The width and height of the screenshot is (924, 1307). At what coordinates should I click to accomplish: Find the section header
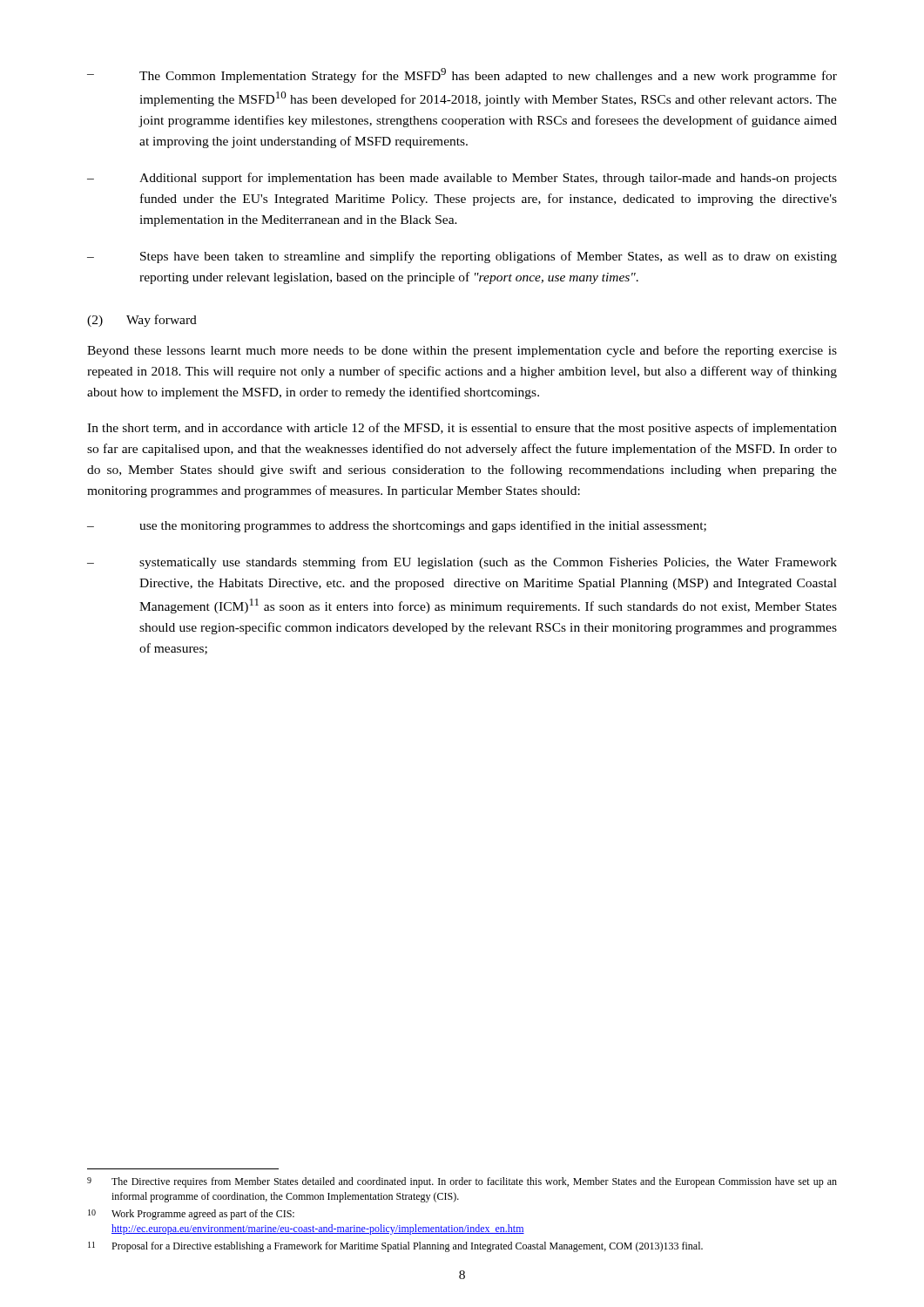point(142,320)
